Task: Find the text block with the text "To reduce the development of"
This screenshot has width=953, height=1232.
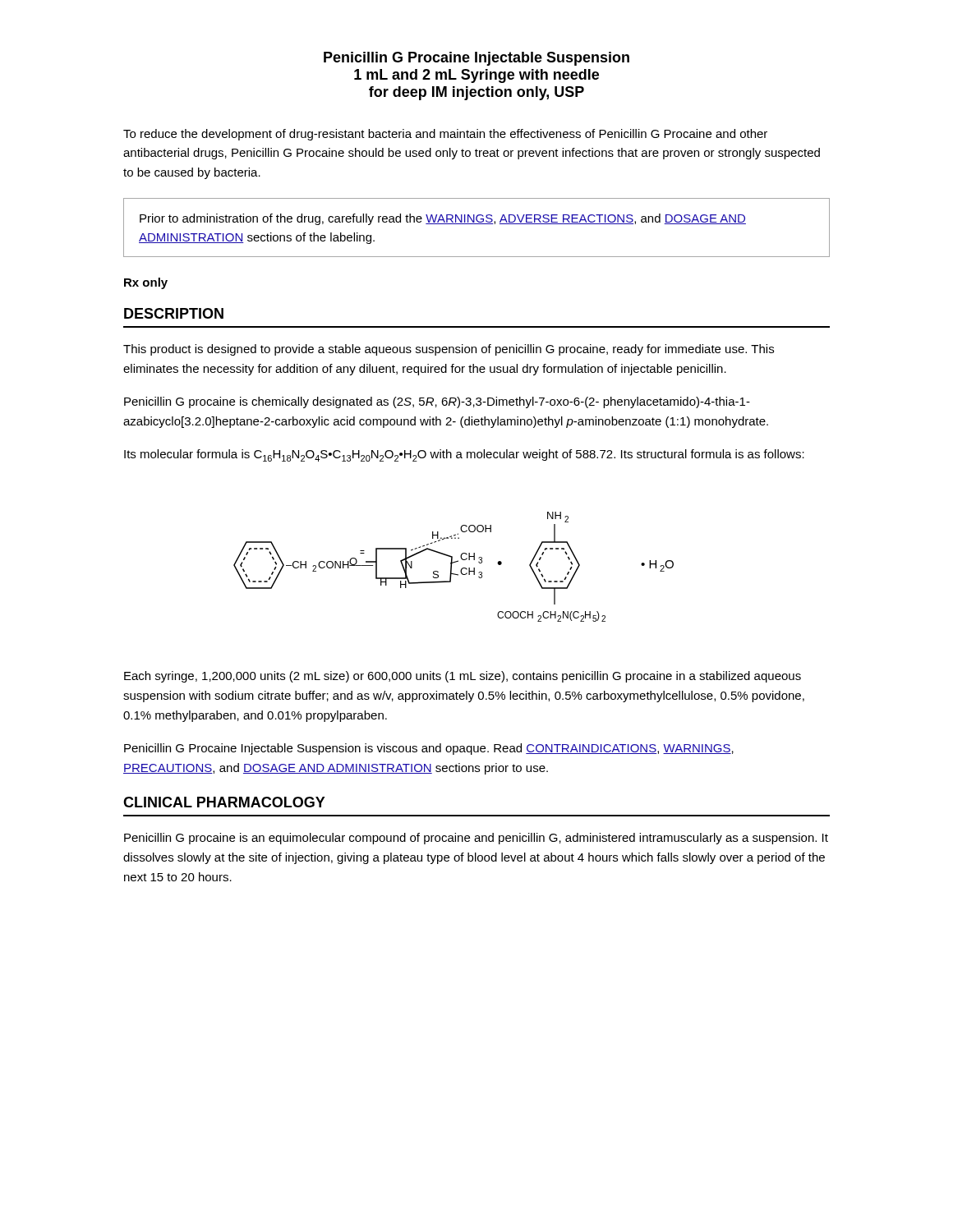Action: 472,153
